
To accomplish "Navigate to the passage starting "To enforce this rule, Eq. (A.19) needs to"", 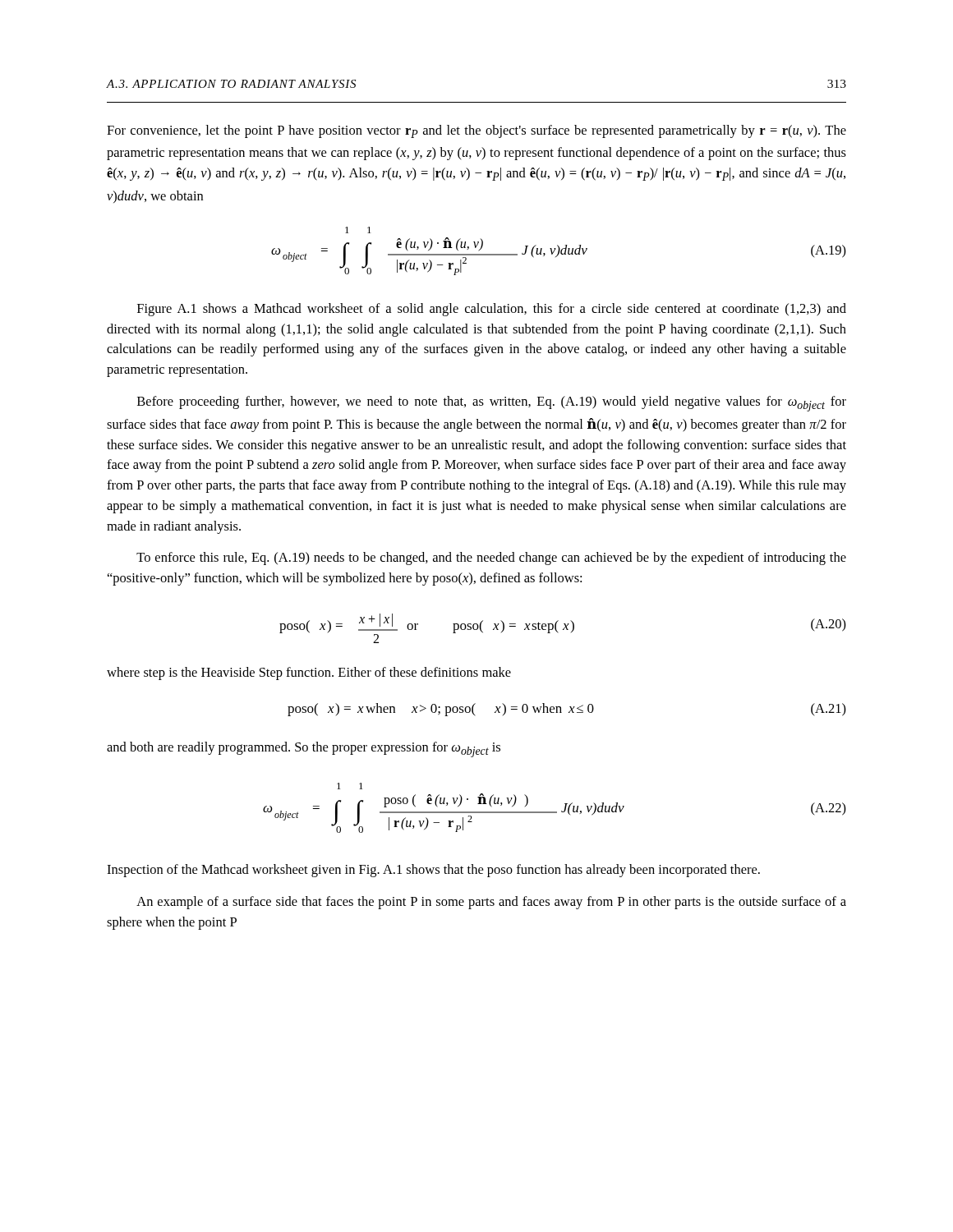I will (476, 568).
